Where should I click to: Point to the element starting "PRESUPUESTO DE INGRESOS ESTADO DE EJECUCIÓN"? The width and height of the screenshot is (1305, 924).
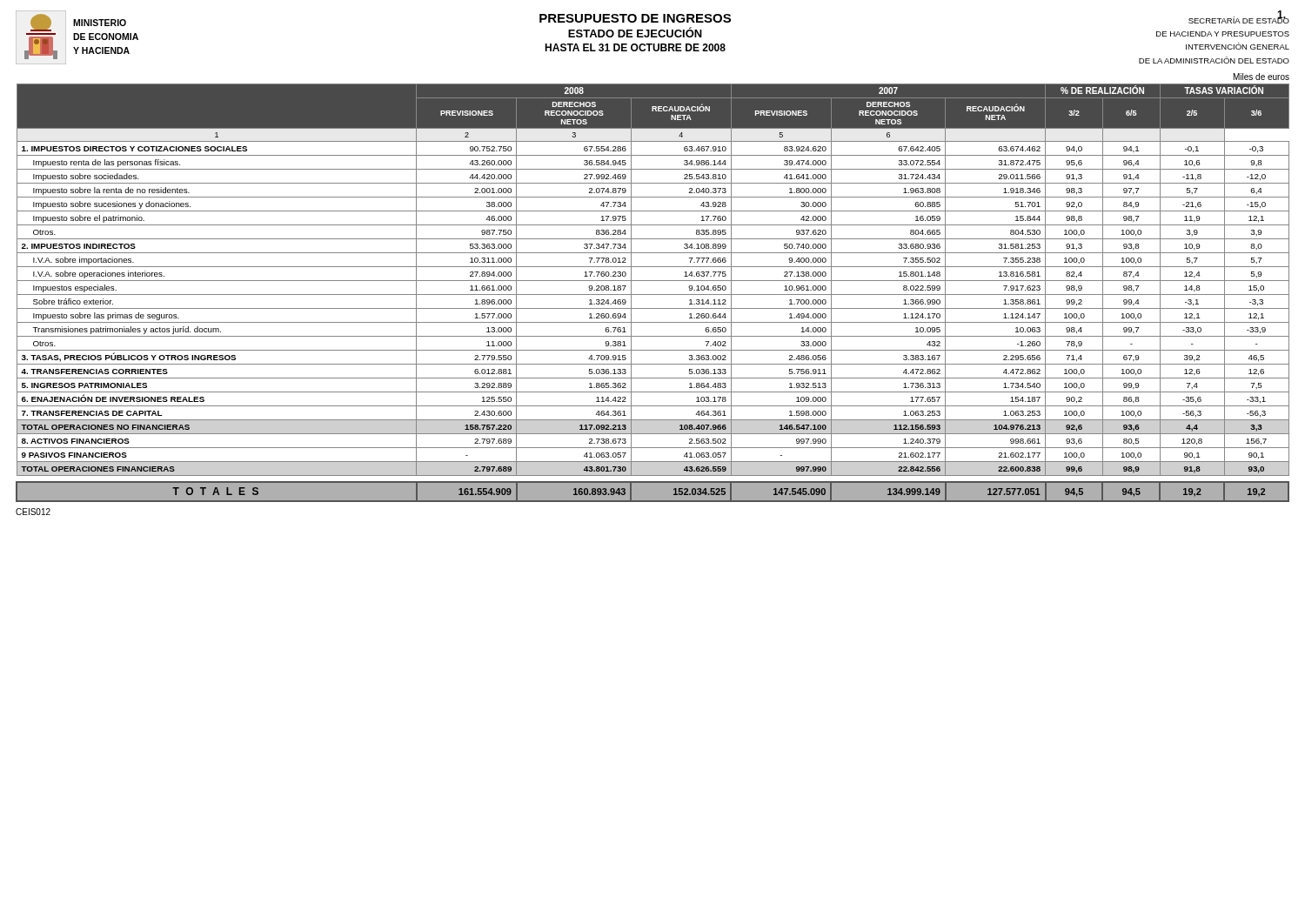click(635, 32)
